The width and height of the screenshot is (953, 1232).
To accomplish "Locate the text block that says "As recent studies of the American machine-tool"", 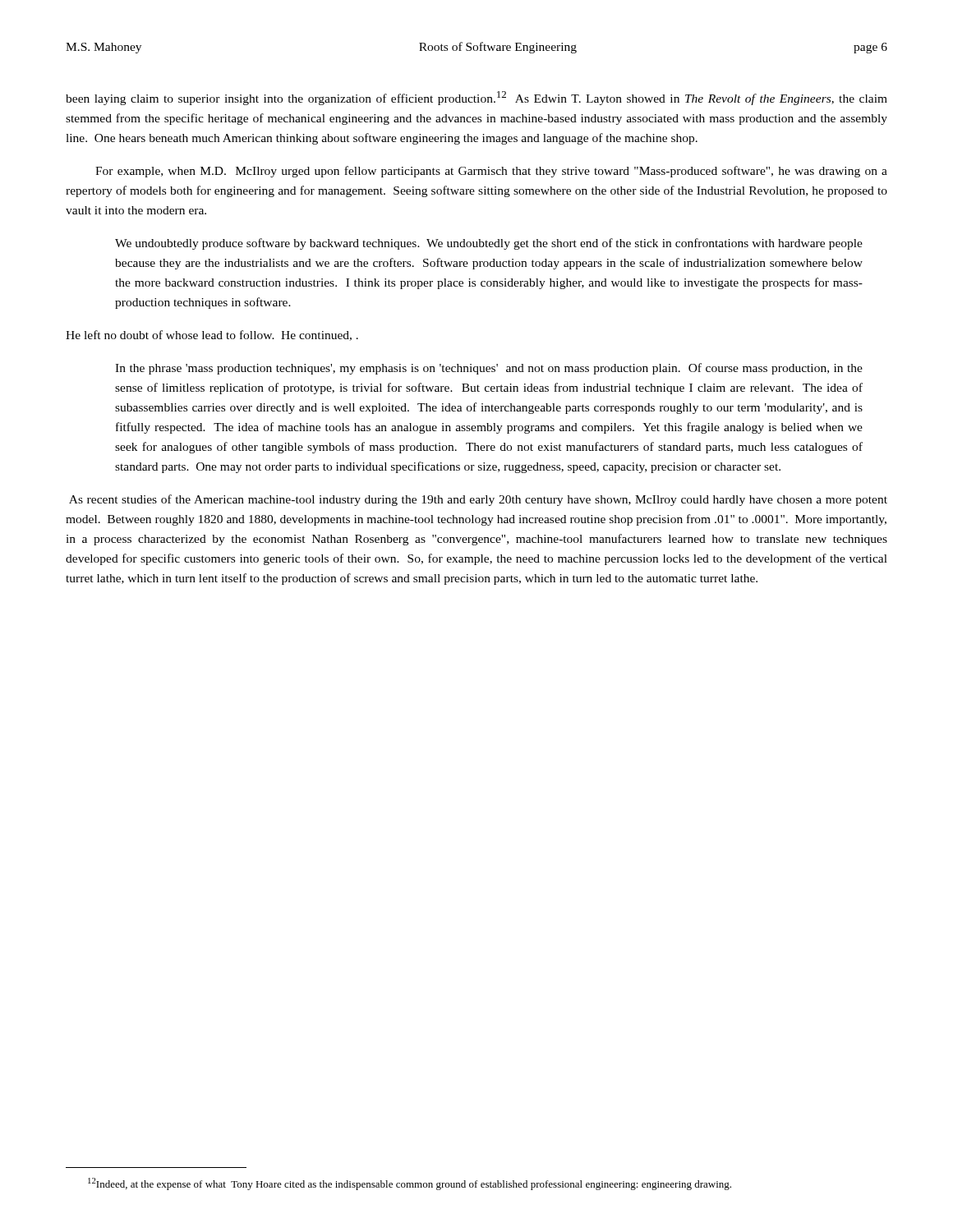I will click(476, 539).
